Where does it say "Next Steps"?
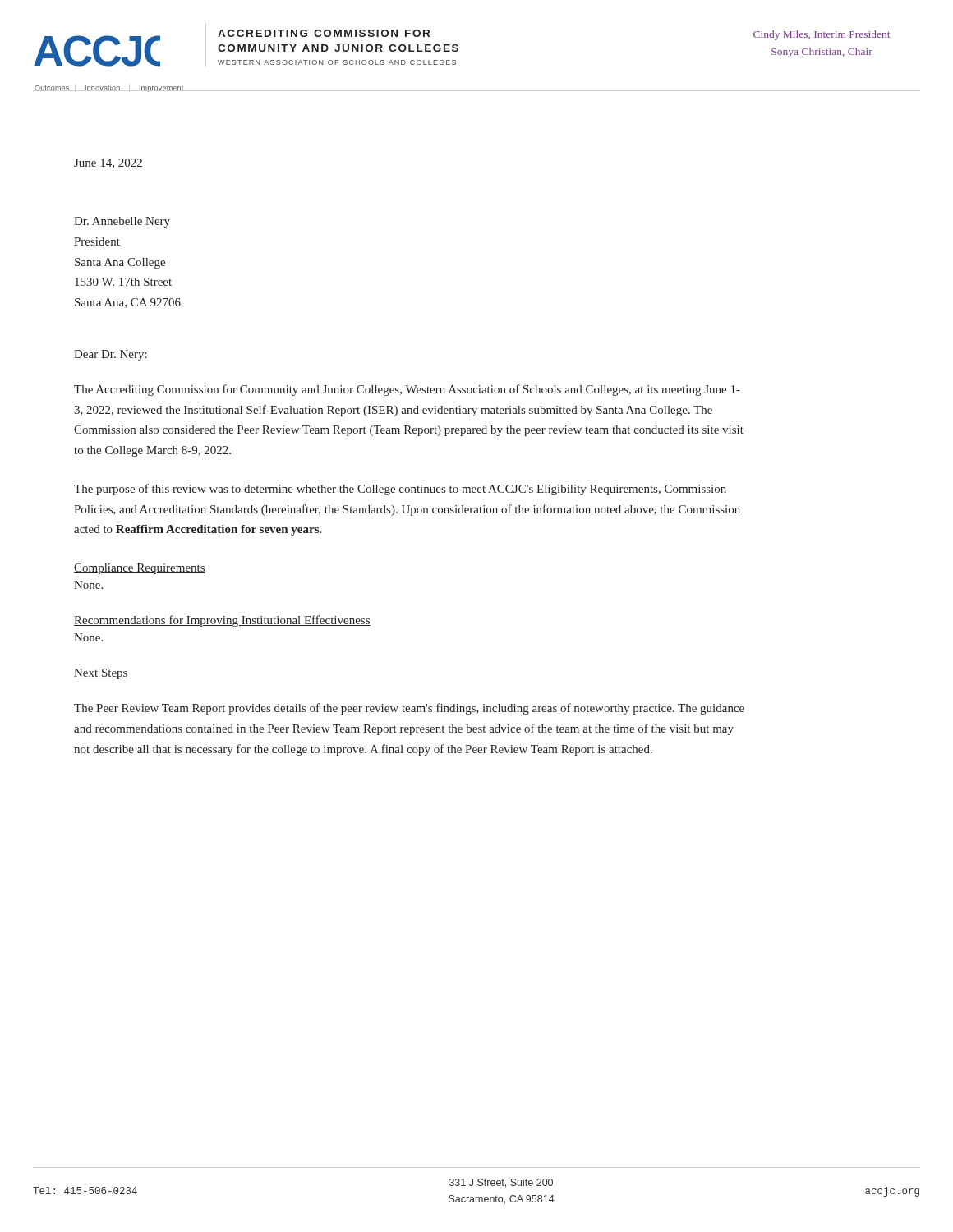Image resolution: width=953 pixels, height=1232 pixels. tap(101, 673)
